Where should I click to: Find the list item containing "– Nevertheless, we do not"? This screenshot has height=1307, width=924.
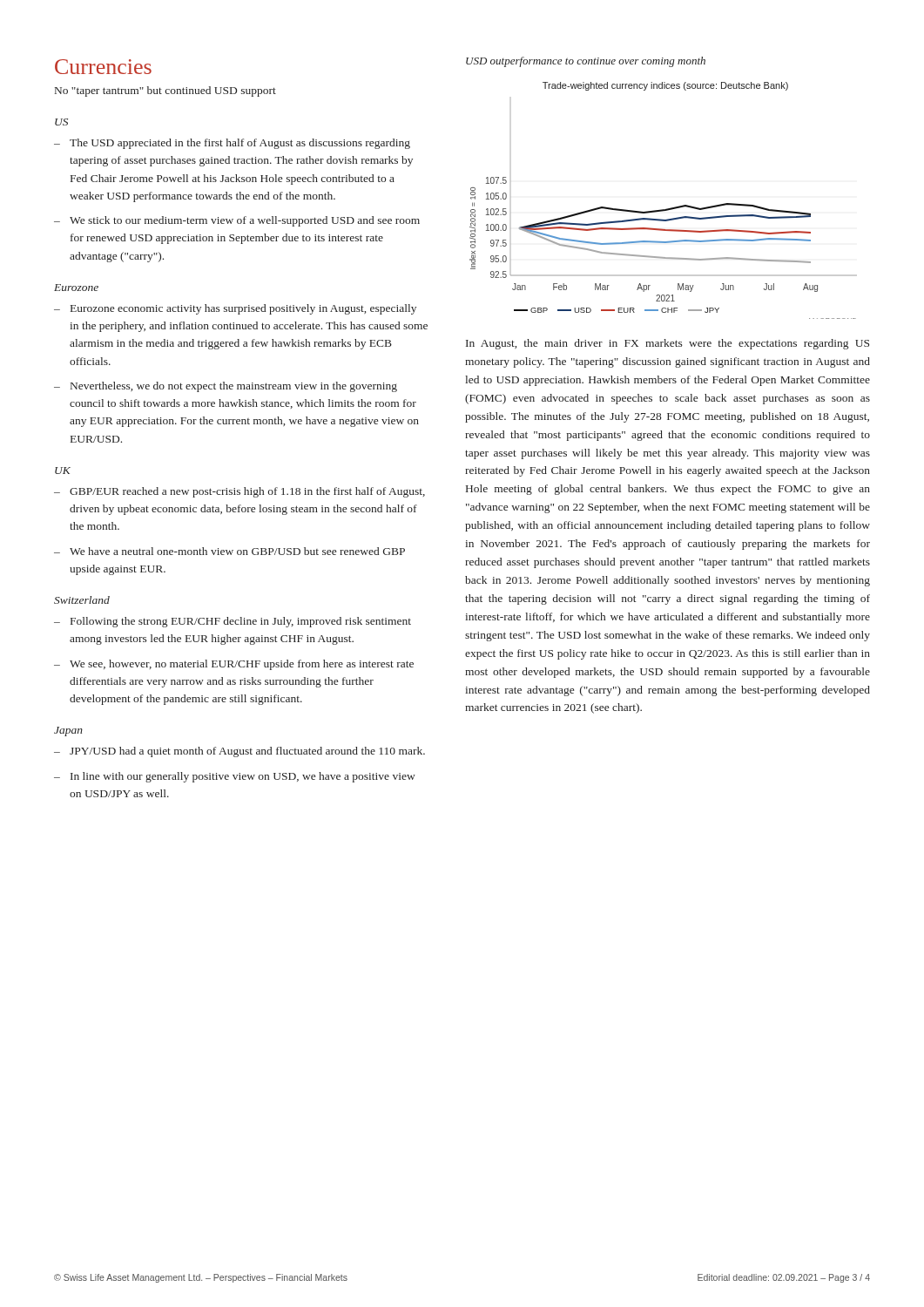click(x=241, y=412)
